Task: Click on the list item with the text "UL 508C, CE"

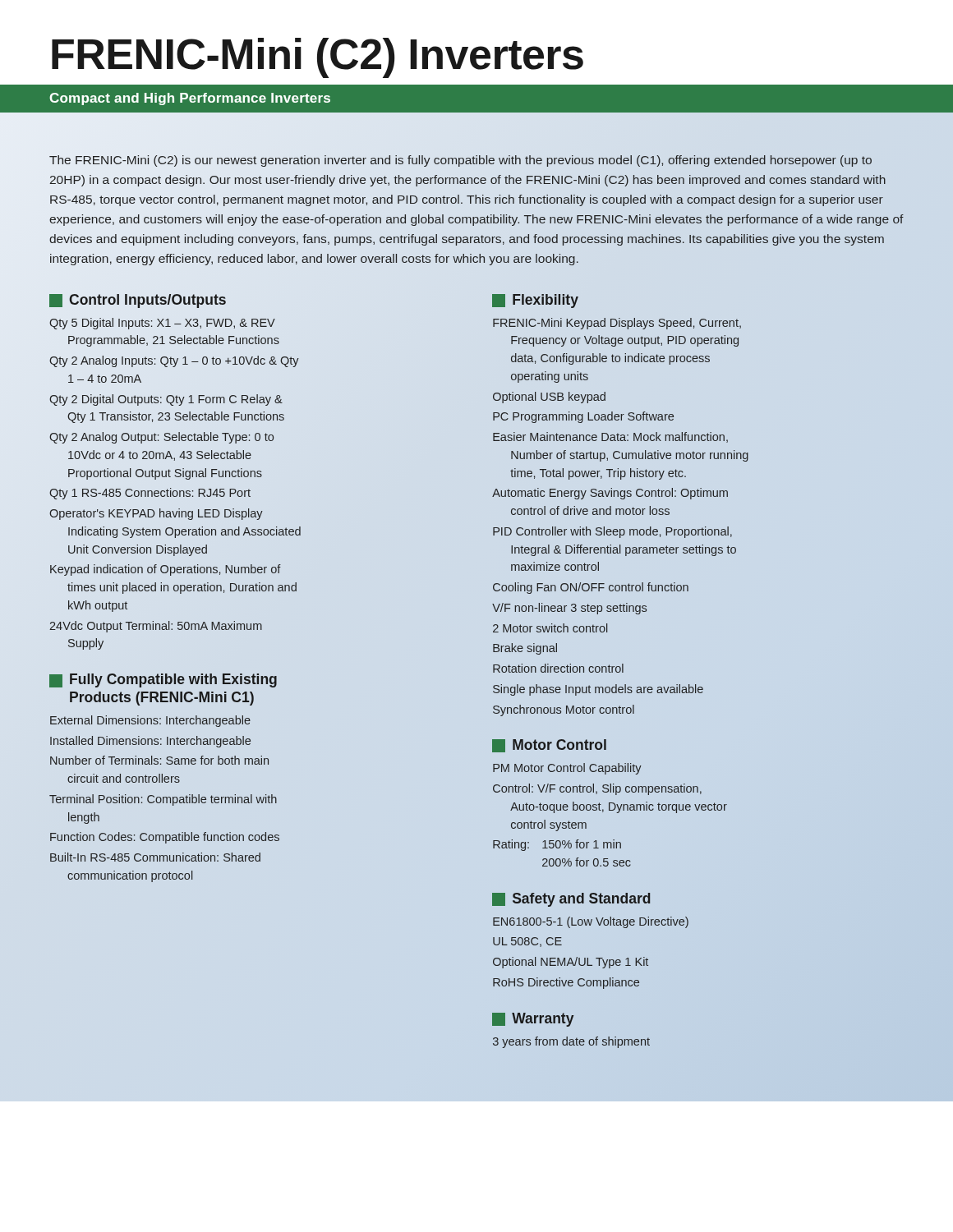Action: tap(527, 942)
